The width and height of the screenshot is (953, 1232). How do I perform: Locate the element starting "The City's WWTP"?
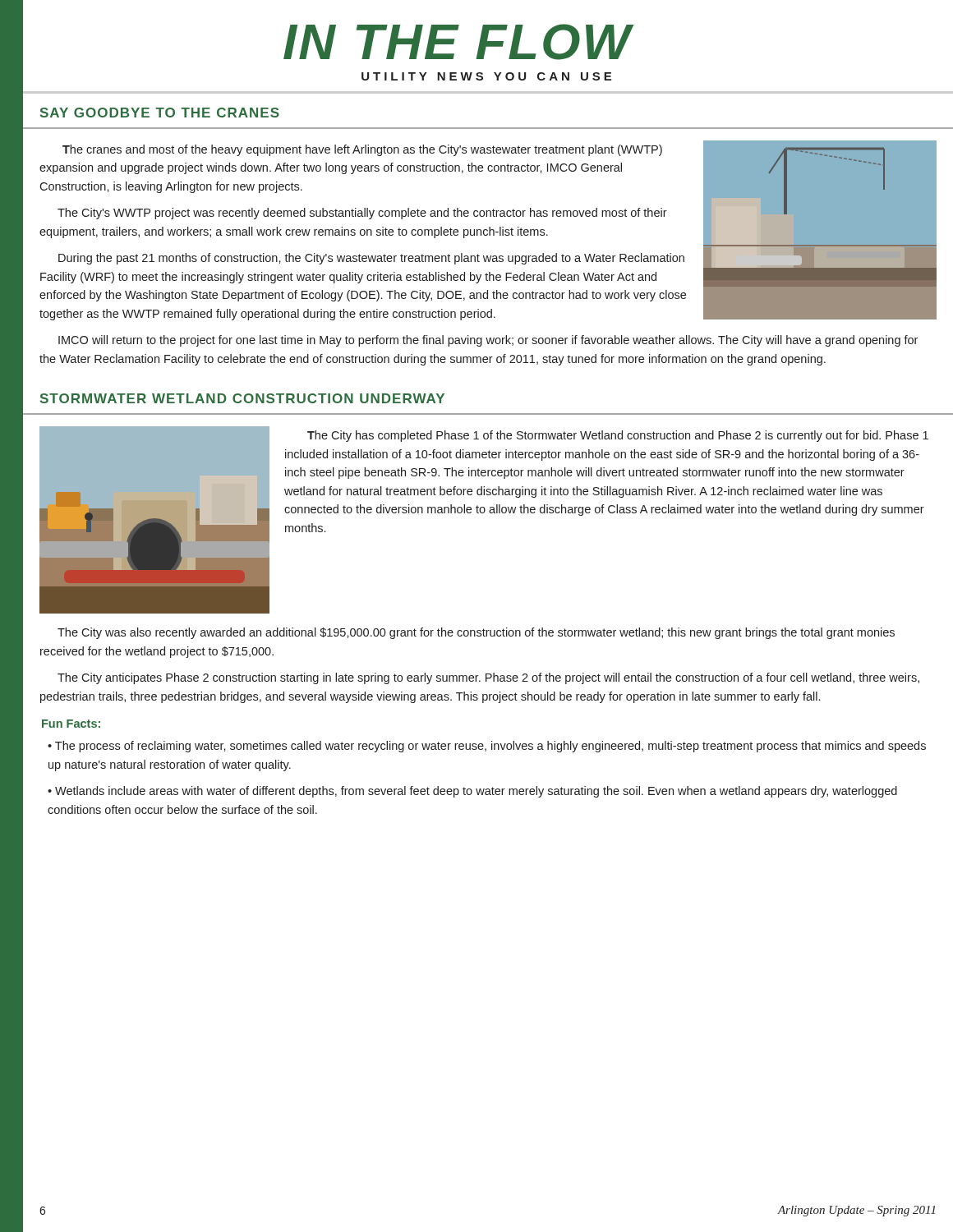[x=364, y=222]
